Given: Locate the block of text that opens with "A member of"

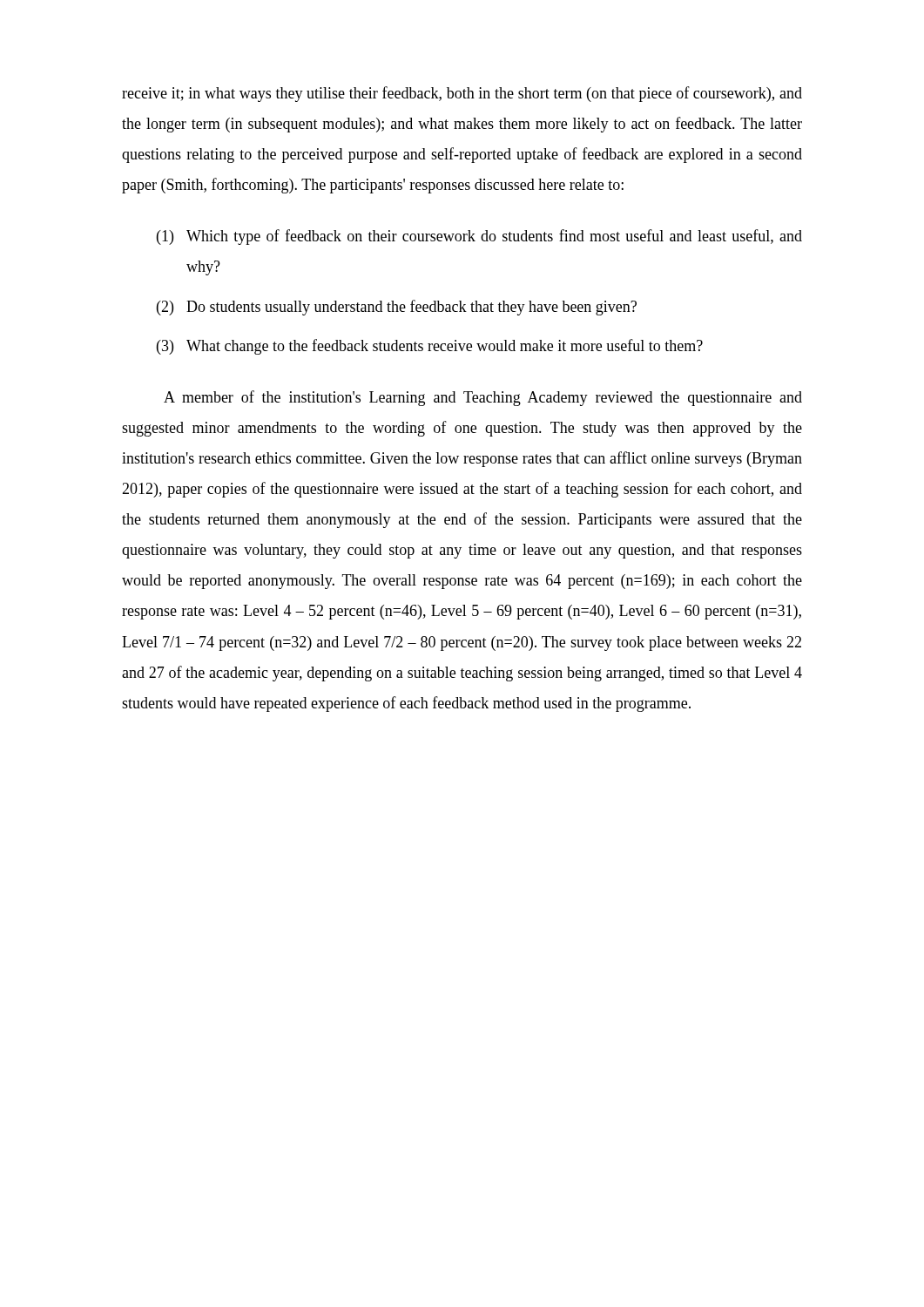Looking at the screenshot, I should click(x=462, y=550).
